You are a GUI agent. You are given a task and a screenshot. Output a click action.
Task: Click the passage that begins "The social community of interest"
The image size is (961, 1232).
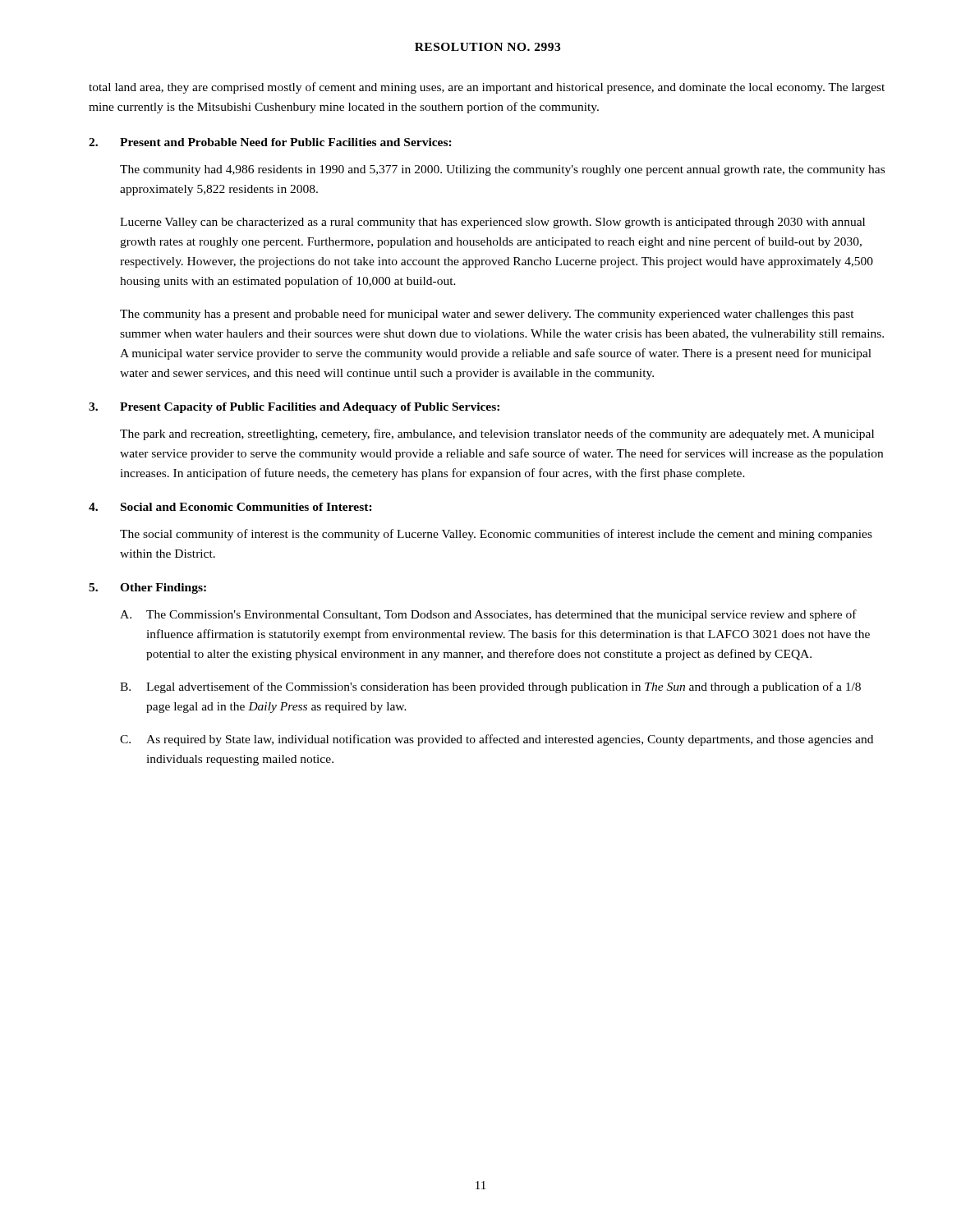496,543
